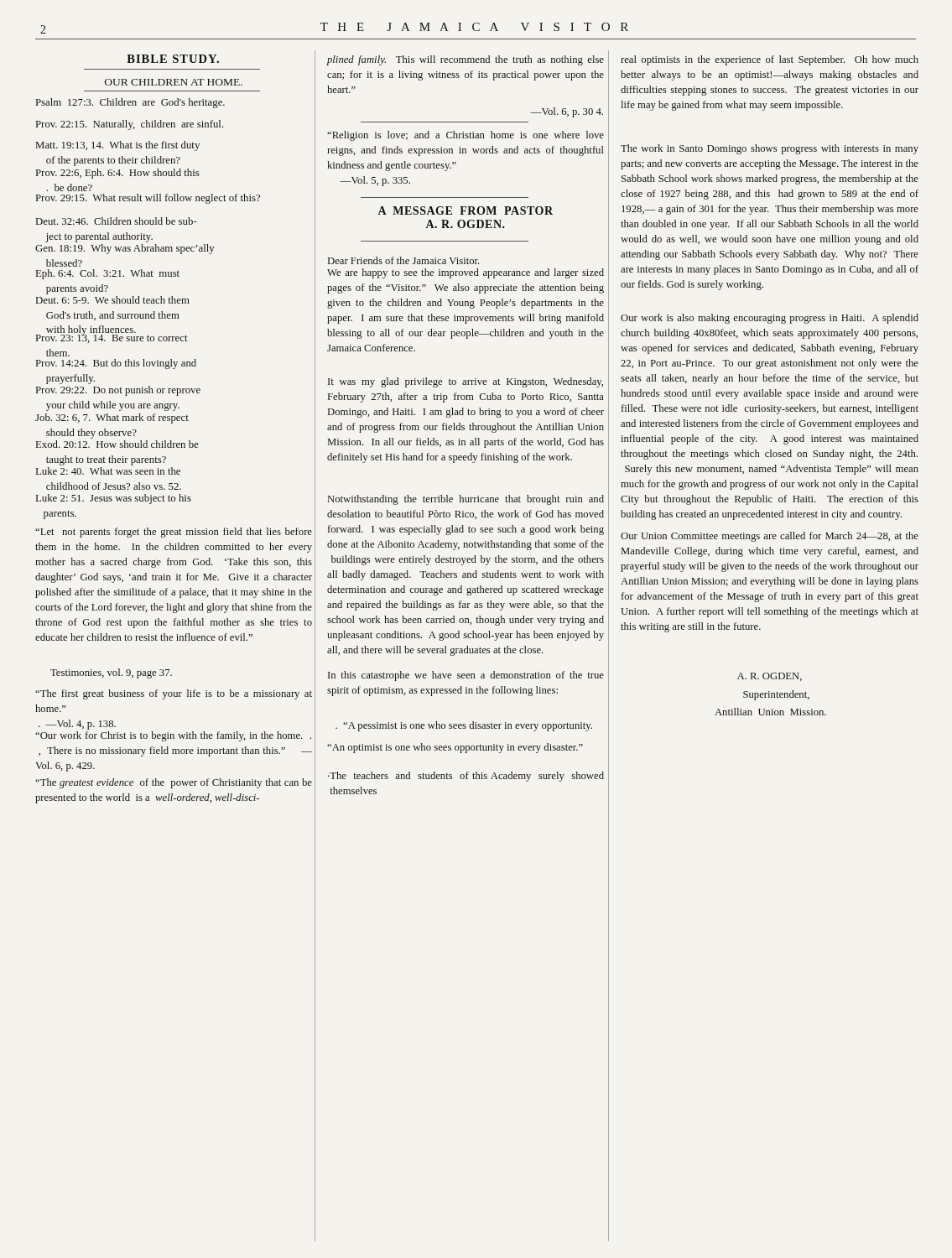952x1258 pixels.
Task: Point to the block beginning "Matt. 19:13, 14. What is the"
Action: point(118,153)
